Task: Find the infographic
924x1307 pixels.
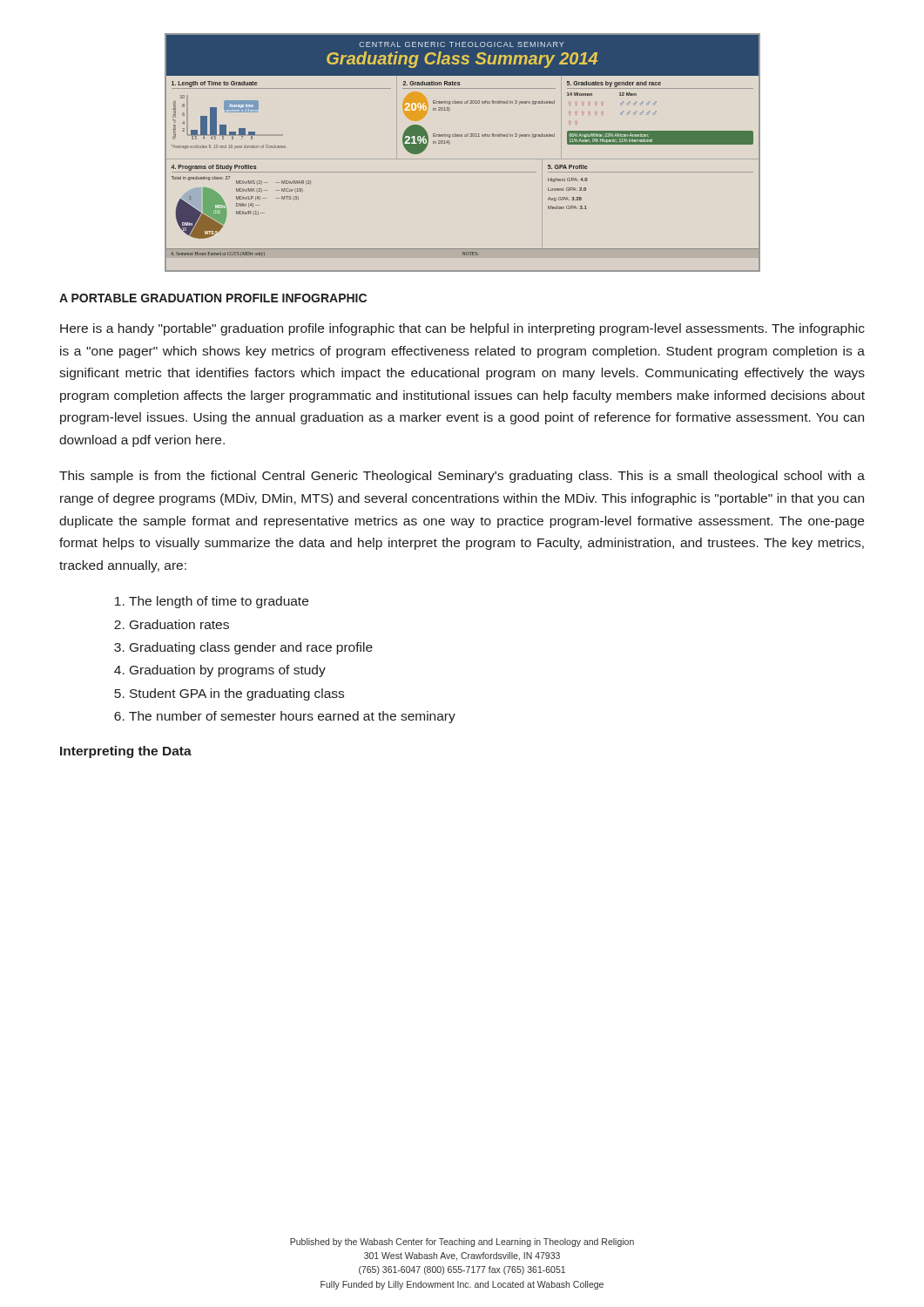Action: click(x=462, y=152)
